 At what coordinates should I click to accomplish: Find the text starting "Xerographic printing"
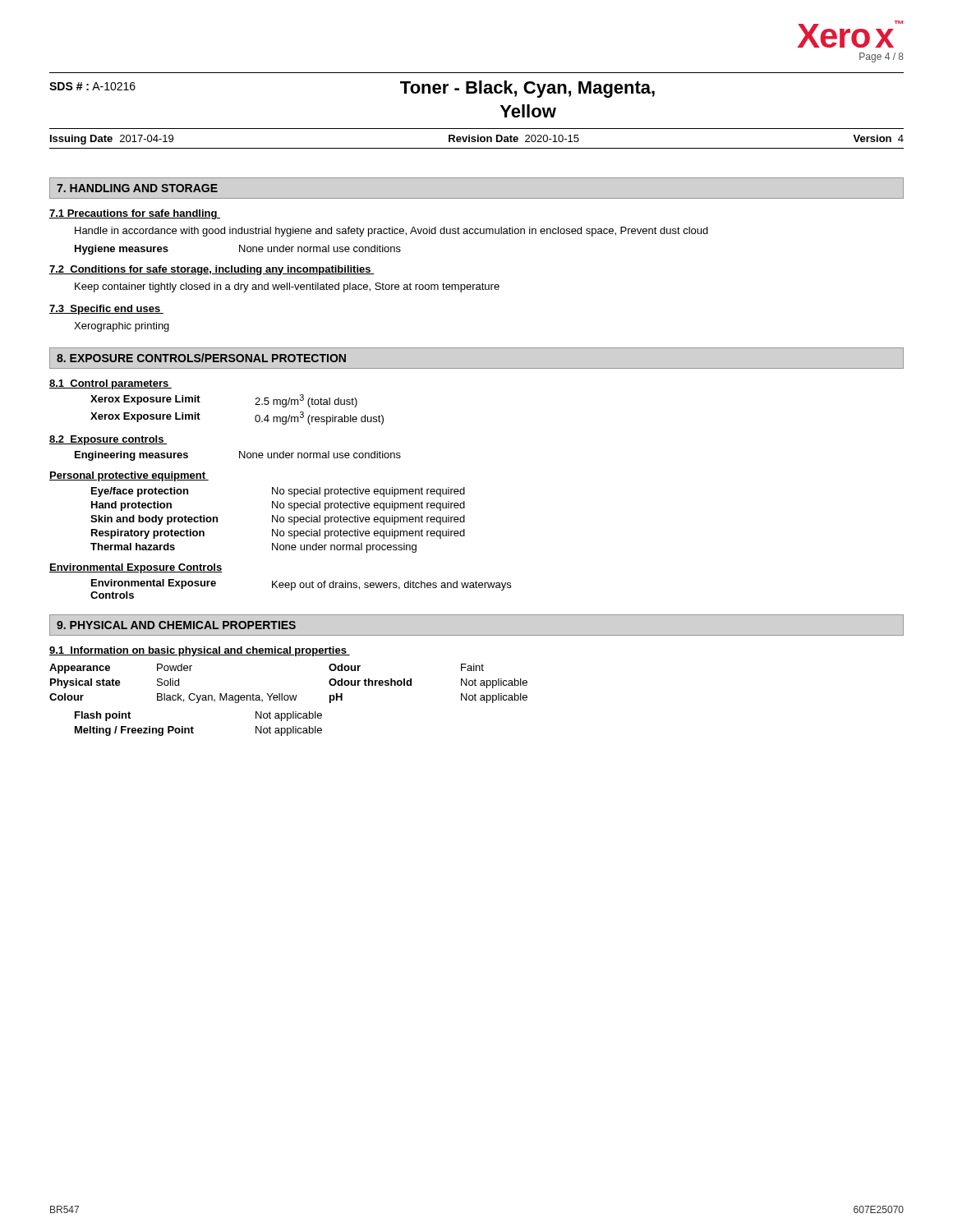click(122, 326)
